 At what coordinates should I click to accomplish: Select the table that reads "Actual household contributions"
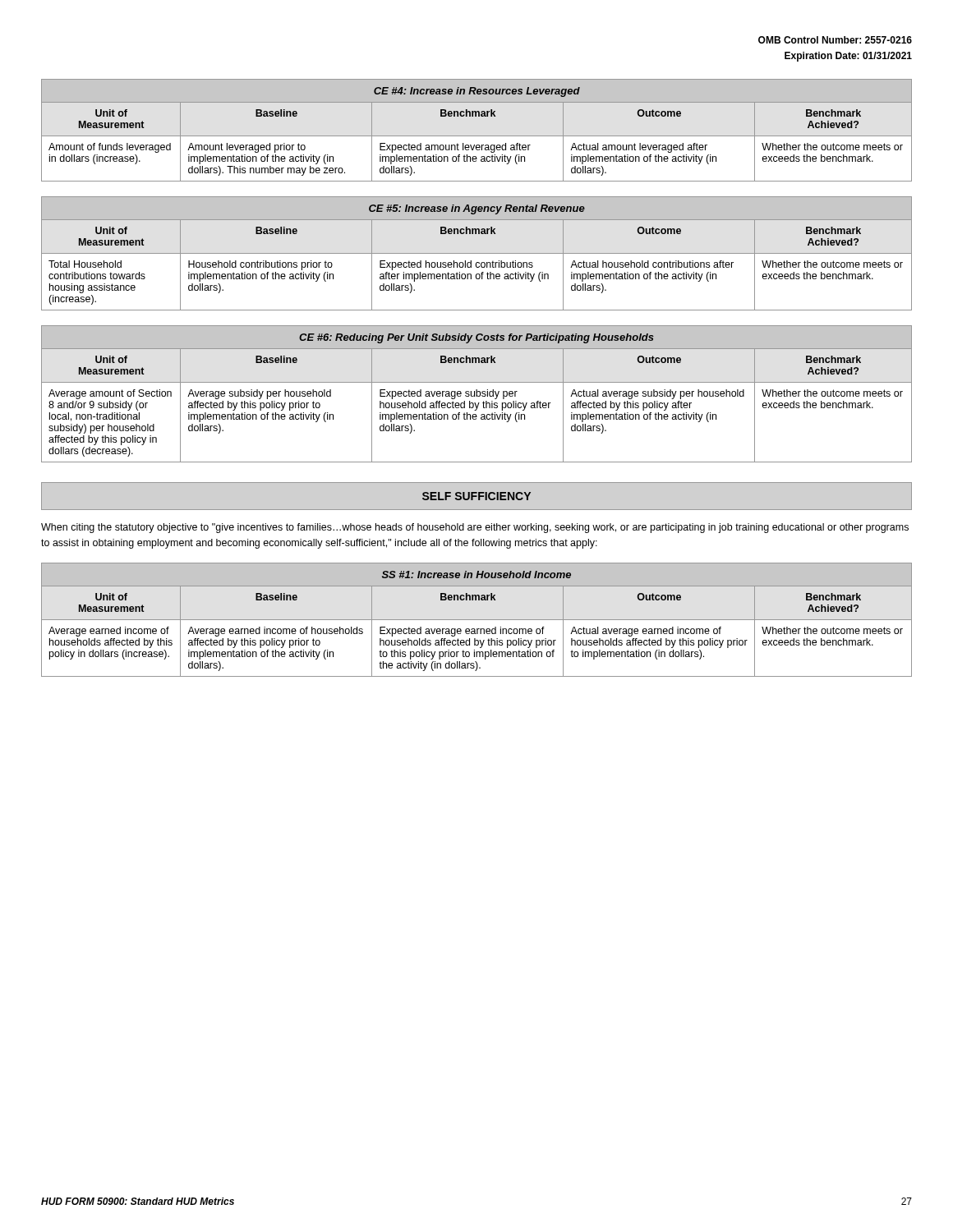pos(476,254)
